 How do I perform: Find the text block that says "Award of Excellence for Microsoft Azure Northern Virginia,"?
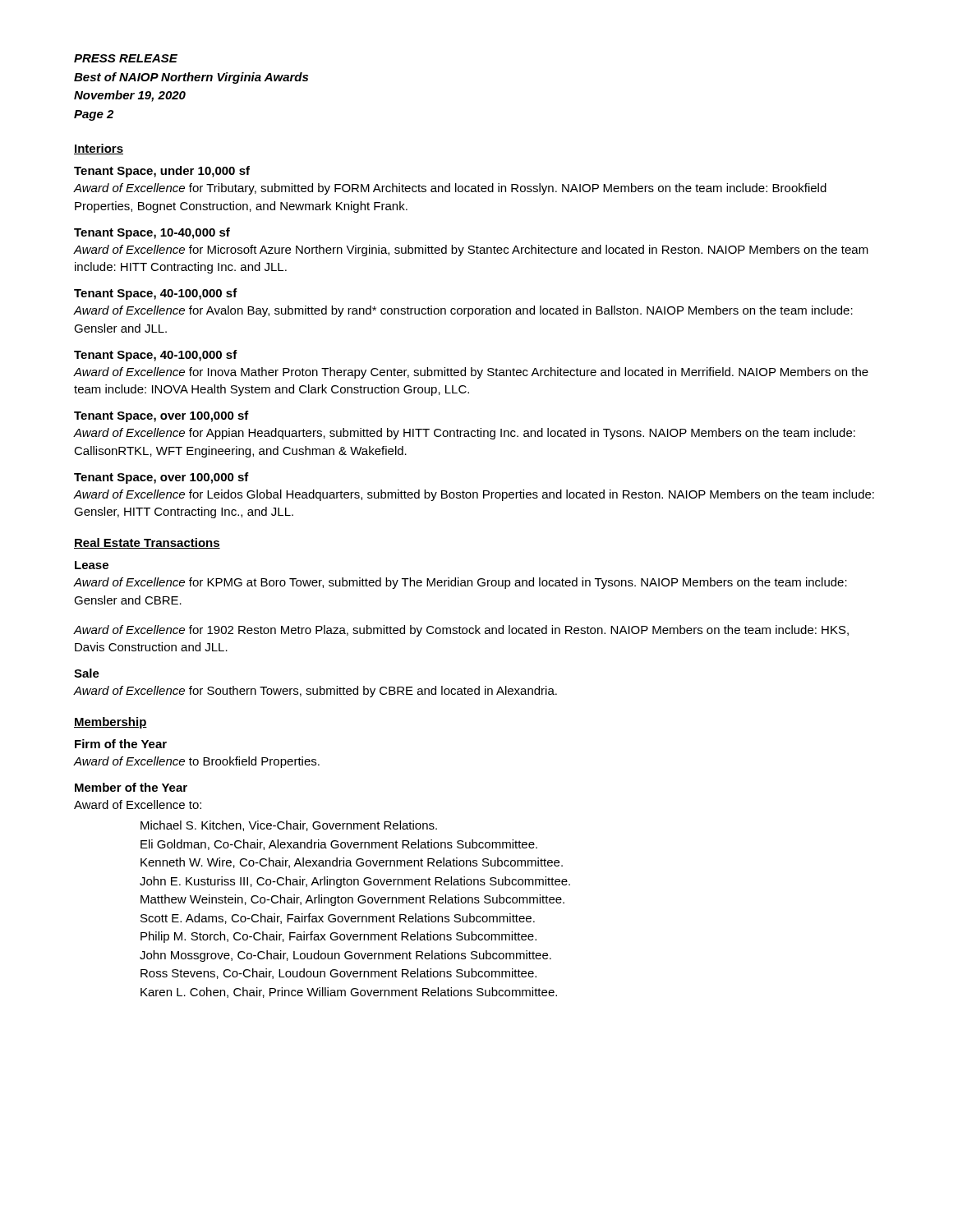pyautogui.click(x=471, y=258)
